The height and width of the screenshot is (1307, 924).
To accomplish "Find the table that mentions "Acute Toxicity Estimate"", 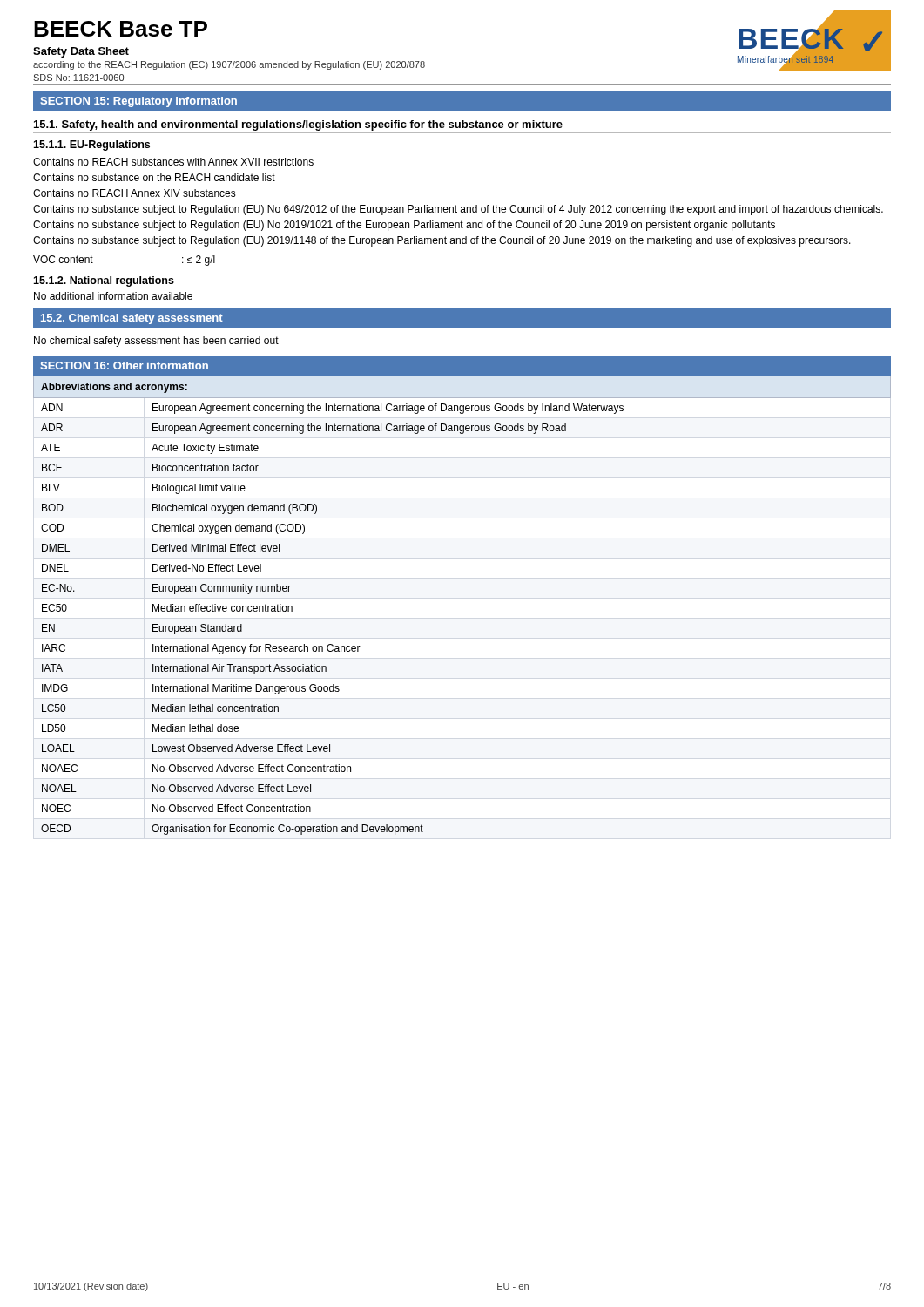I will coord(462,607).
